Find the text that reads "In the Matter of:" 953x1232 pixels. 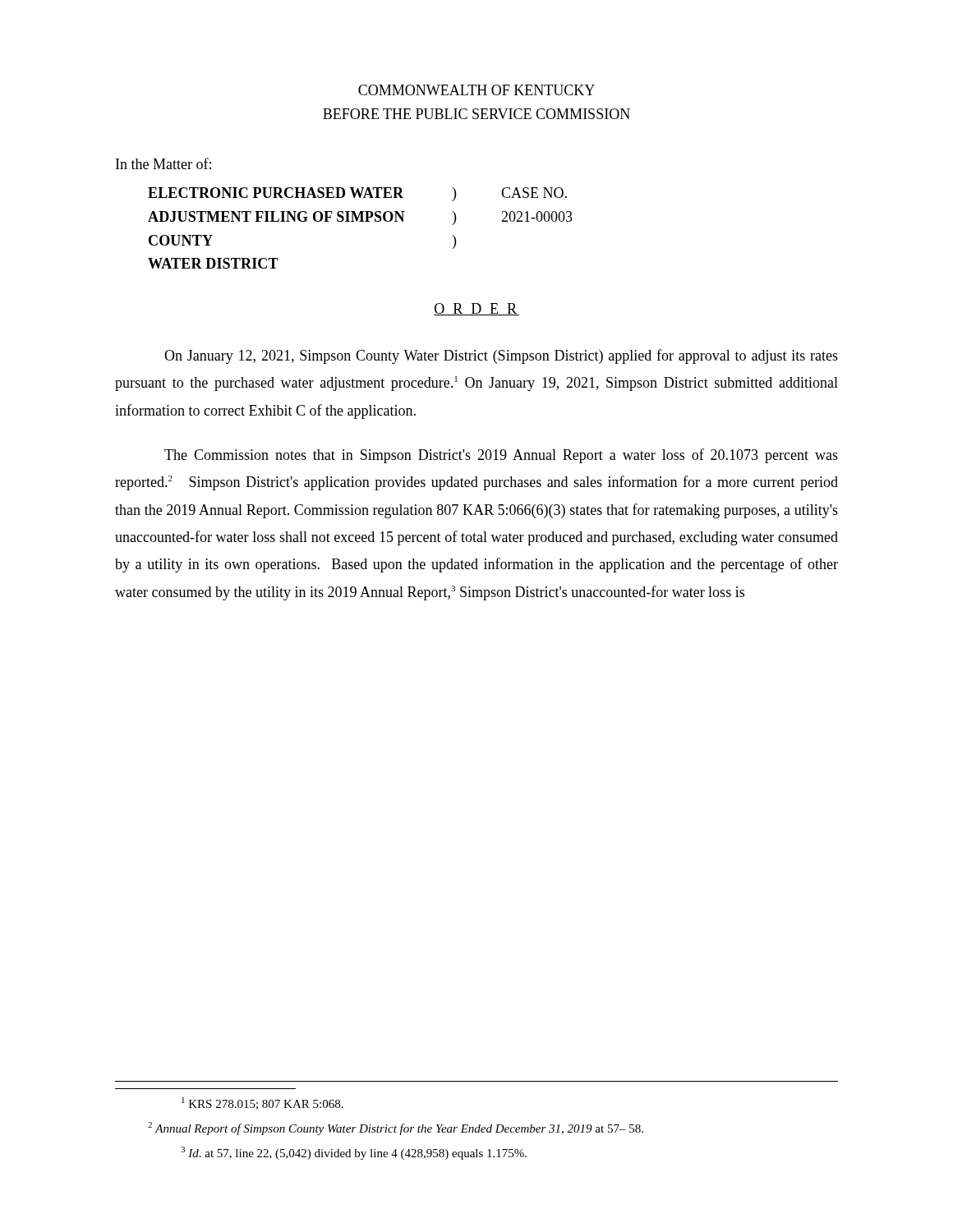pos(164,164)
